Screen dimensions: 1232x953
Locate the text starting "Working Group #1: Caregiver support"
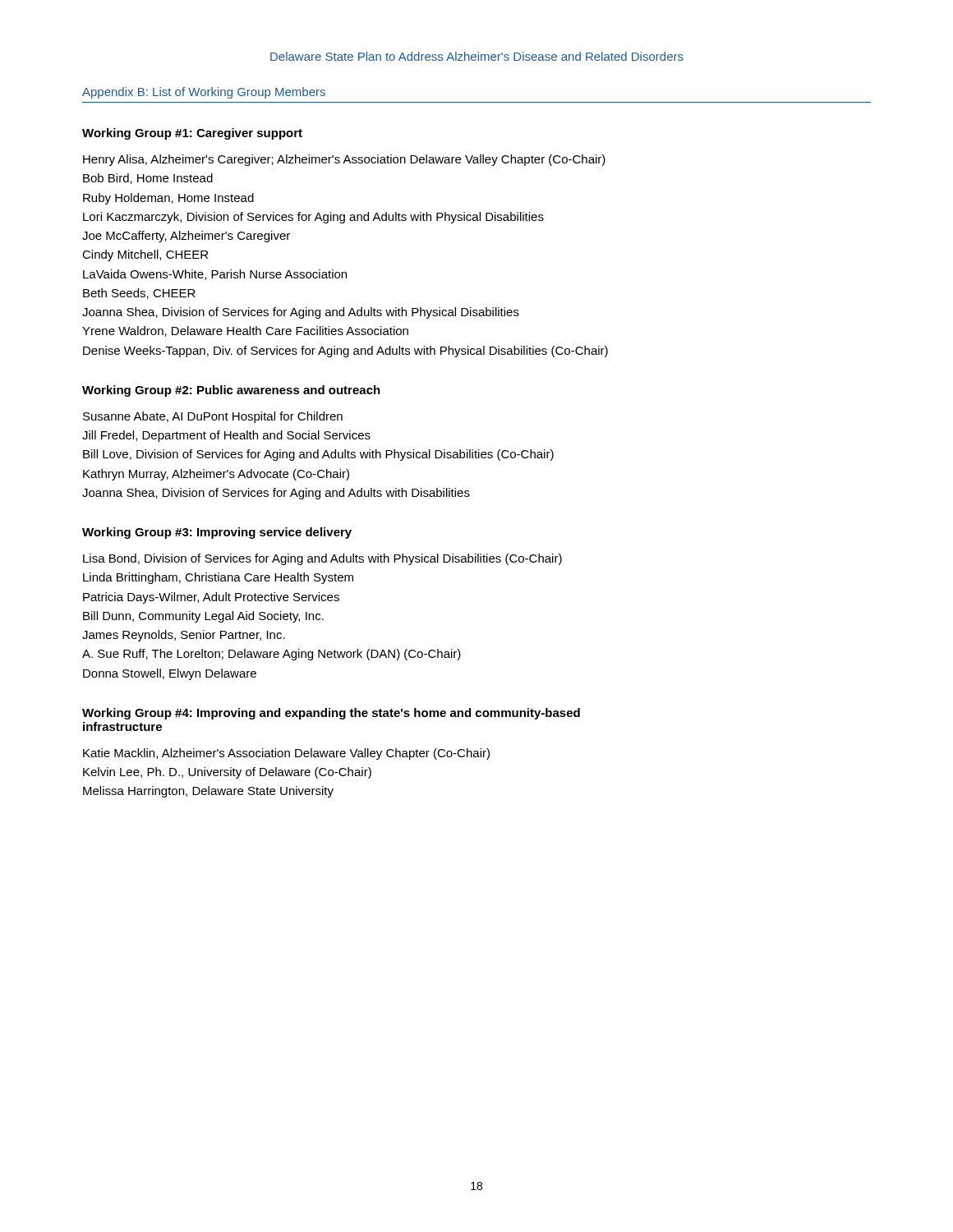(x=192, y=133)
